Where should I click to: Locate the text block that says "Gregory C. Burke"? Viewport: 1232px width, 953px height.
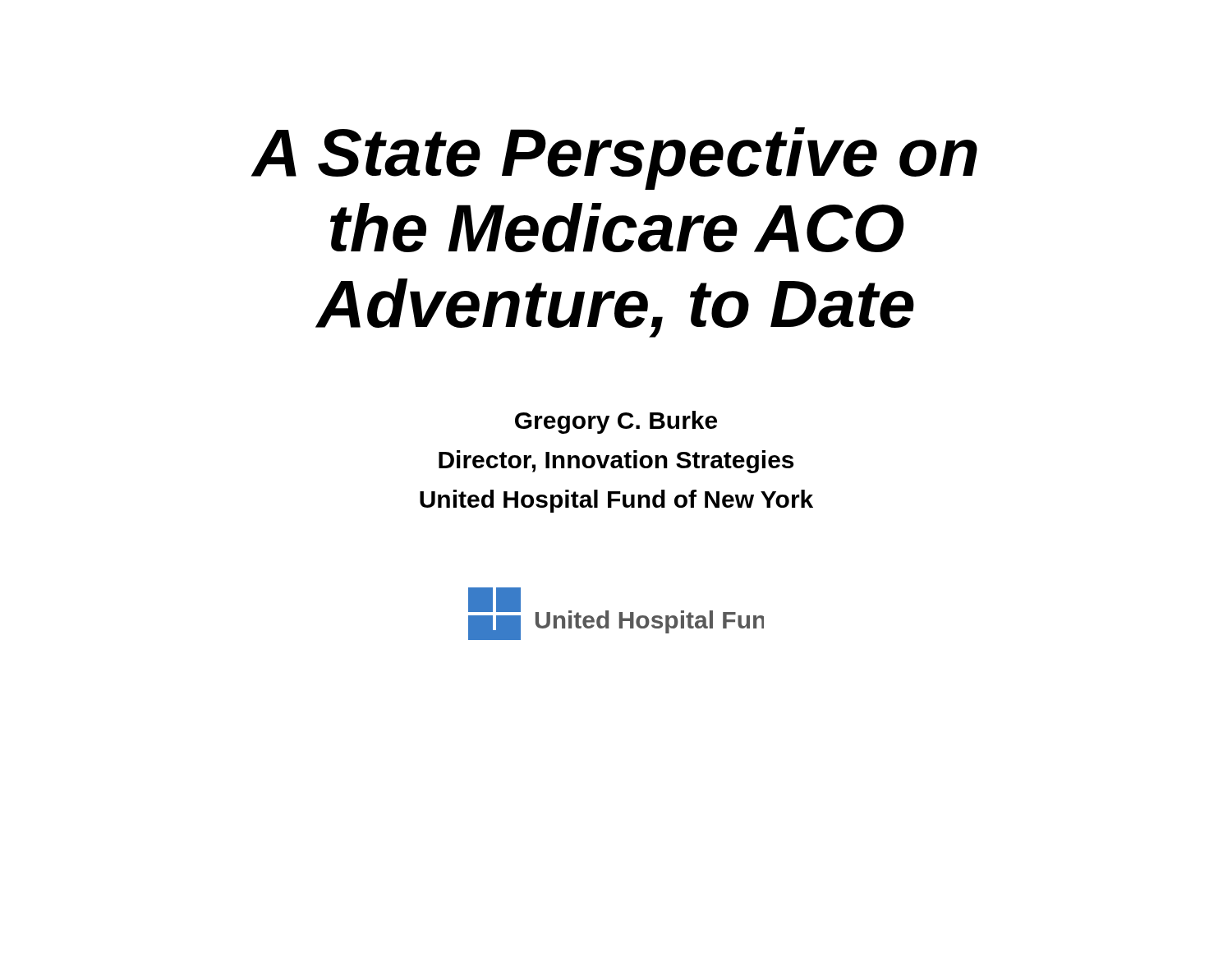(x=616, y=460)
